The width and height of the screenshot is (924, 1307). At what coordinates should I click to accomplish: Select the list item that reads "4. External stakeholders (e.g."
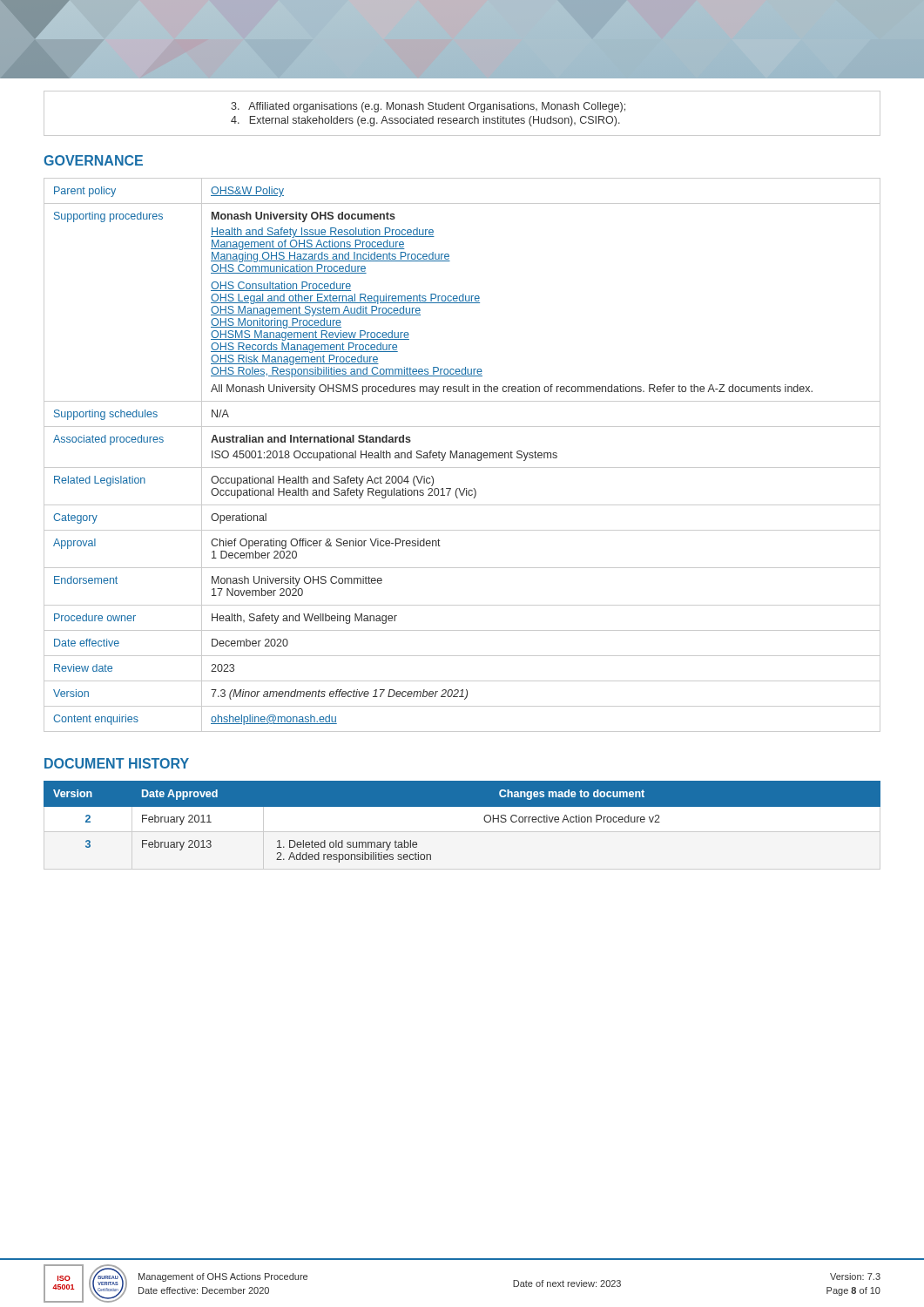(x=426, y=120)
